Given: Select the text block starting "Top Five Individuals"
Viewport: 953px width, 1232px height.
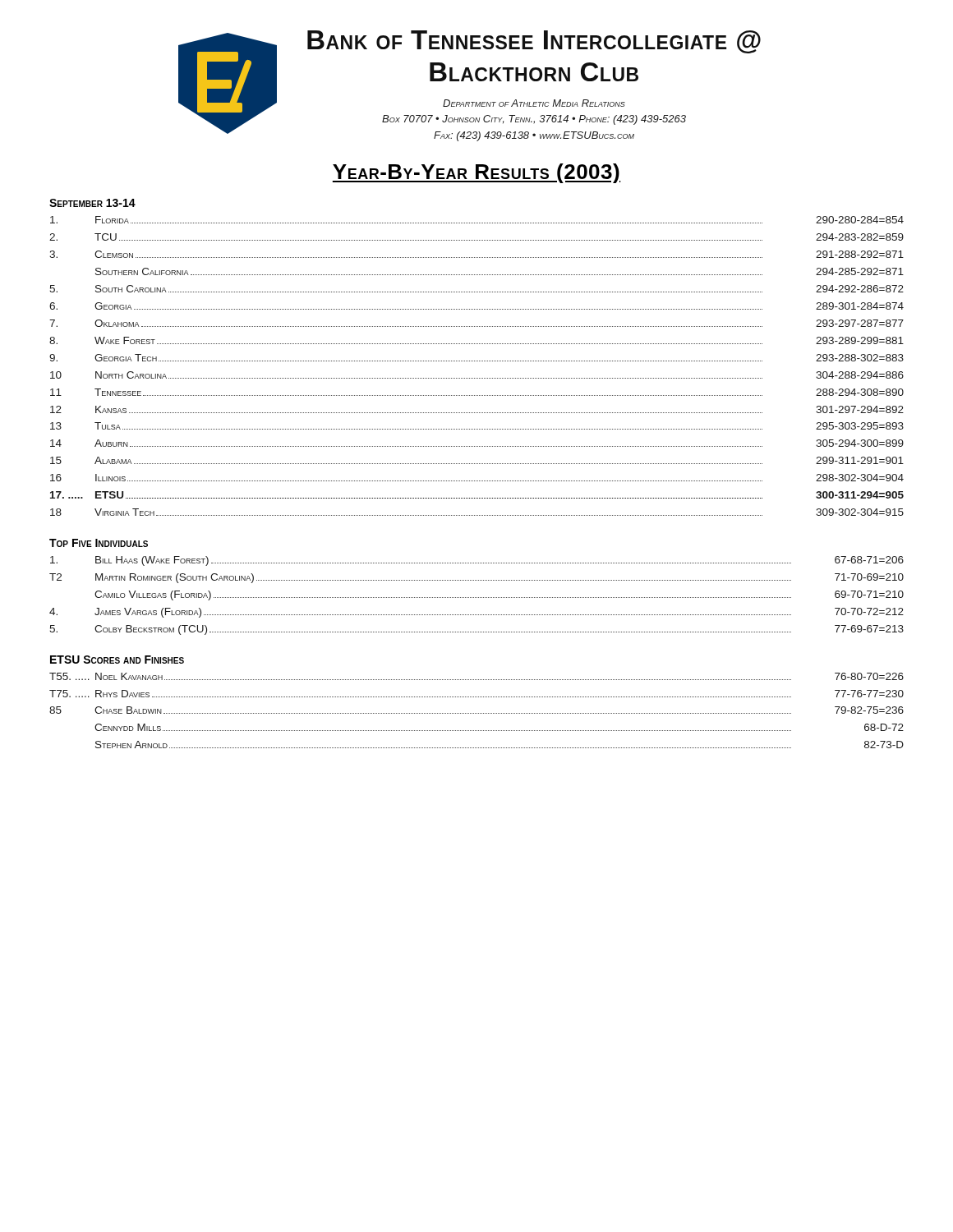Looking at the screenshot, I should coord(99,543).
